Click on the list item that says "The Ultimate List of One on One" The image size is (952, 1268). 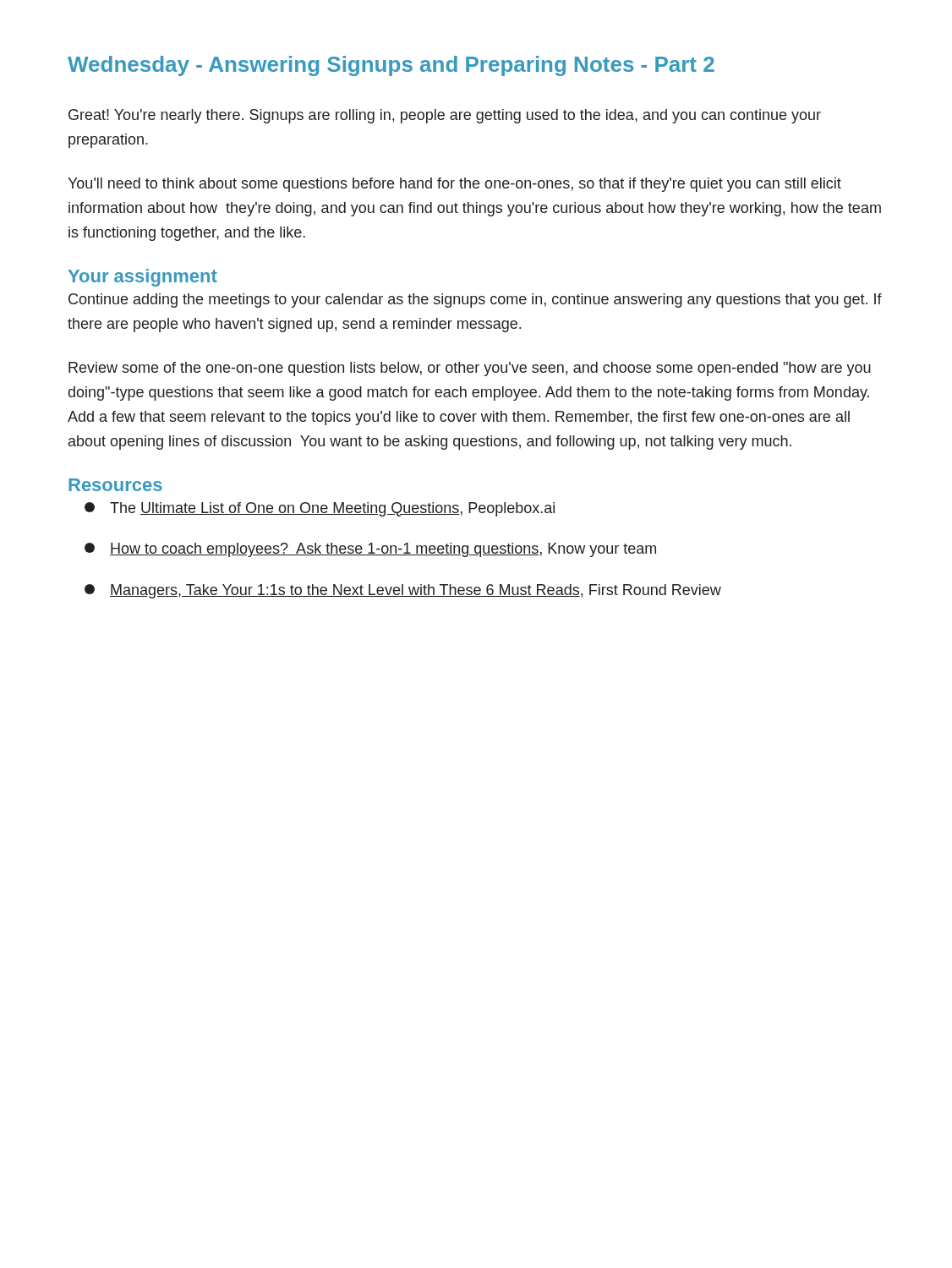[x=320, y=508]
